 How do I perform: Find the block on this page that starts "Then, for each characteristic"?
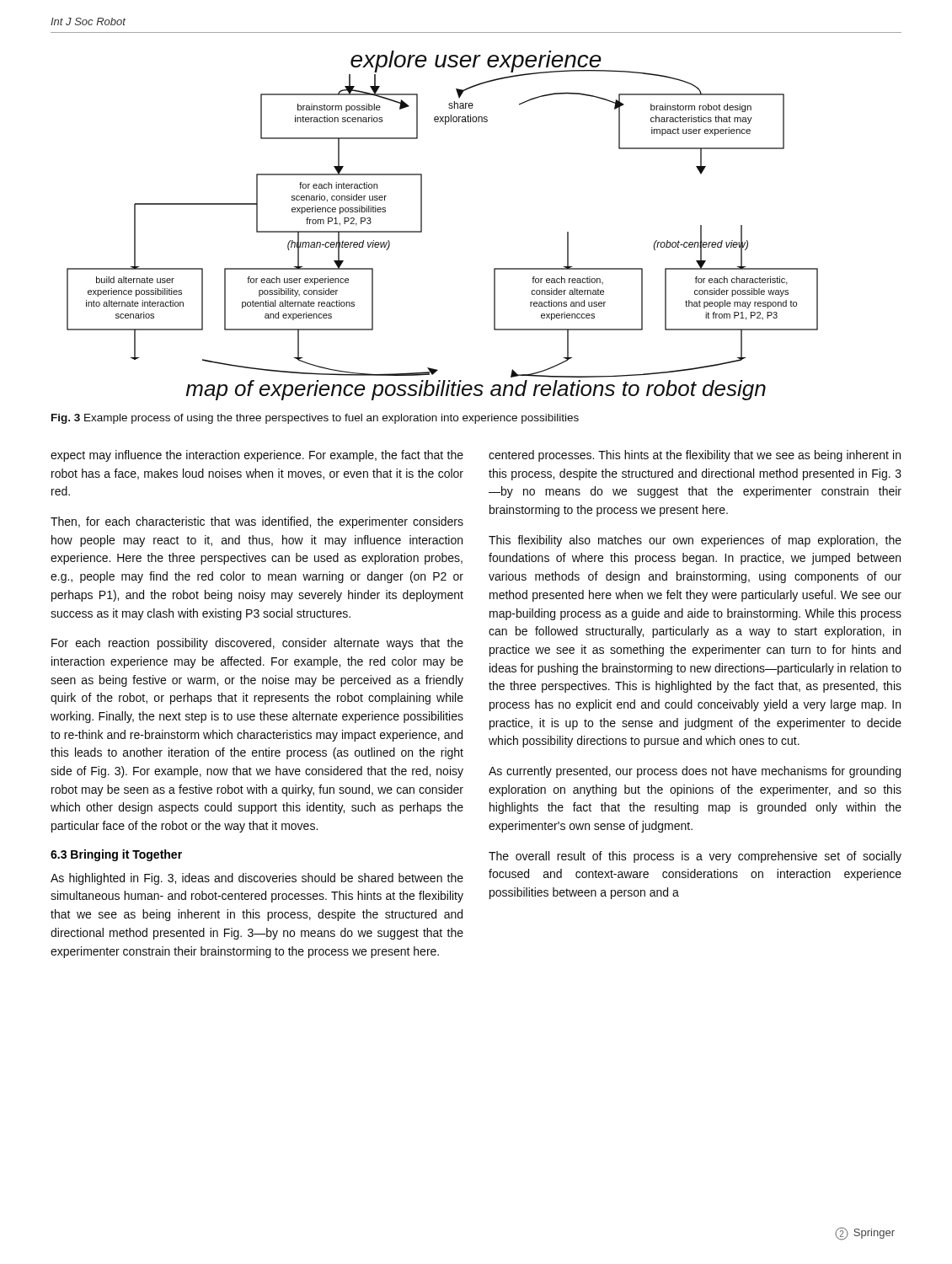coord(257,567)
